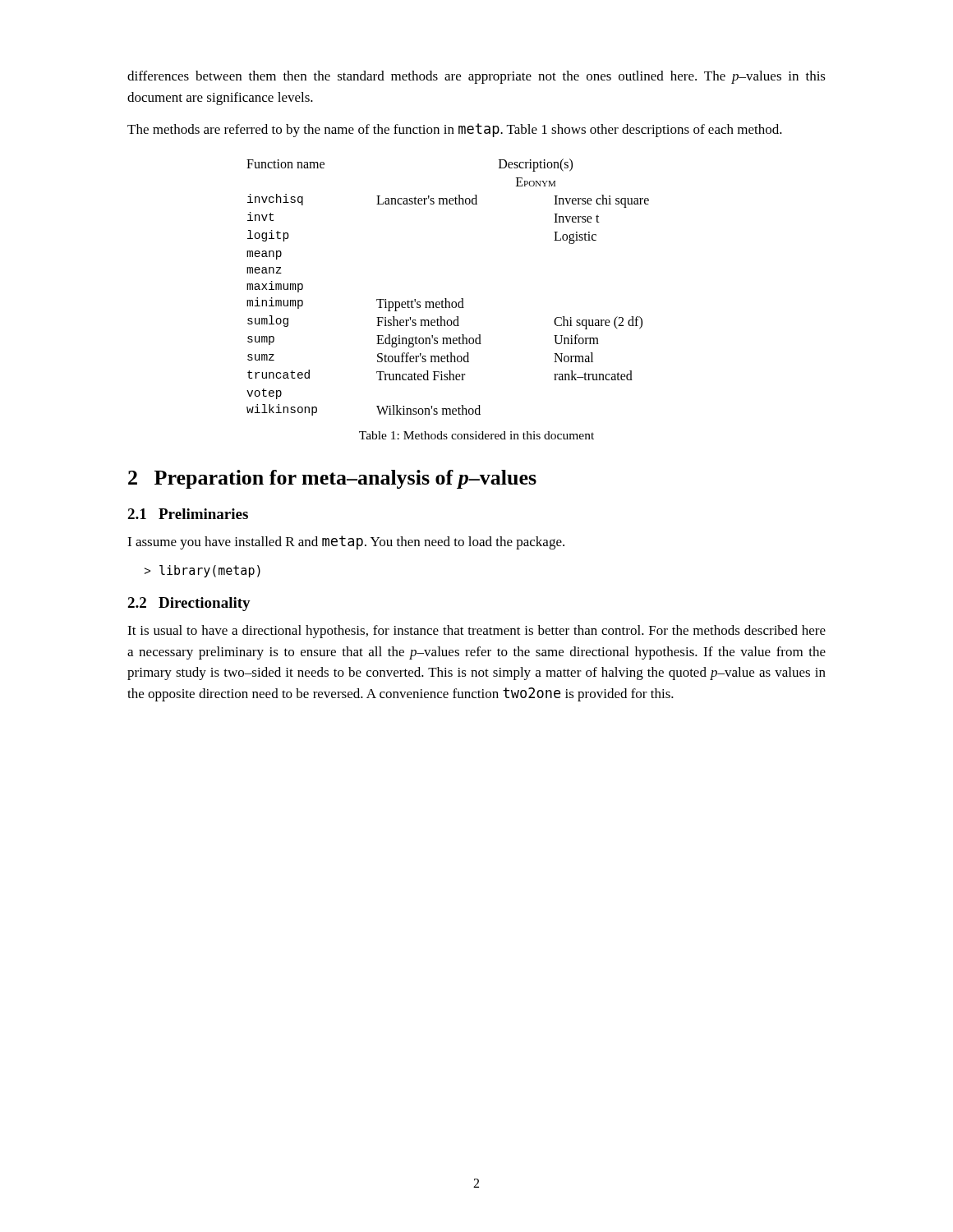The image size is (953, 1232).
Task: Locate the section header containing "2.2 Directionality"
Action: click(189, 604)
